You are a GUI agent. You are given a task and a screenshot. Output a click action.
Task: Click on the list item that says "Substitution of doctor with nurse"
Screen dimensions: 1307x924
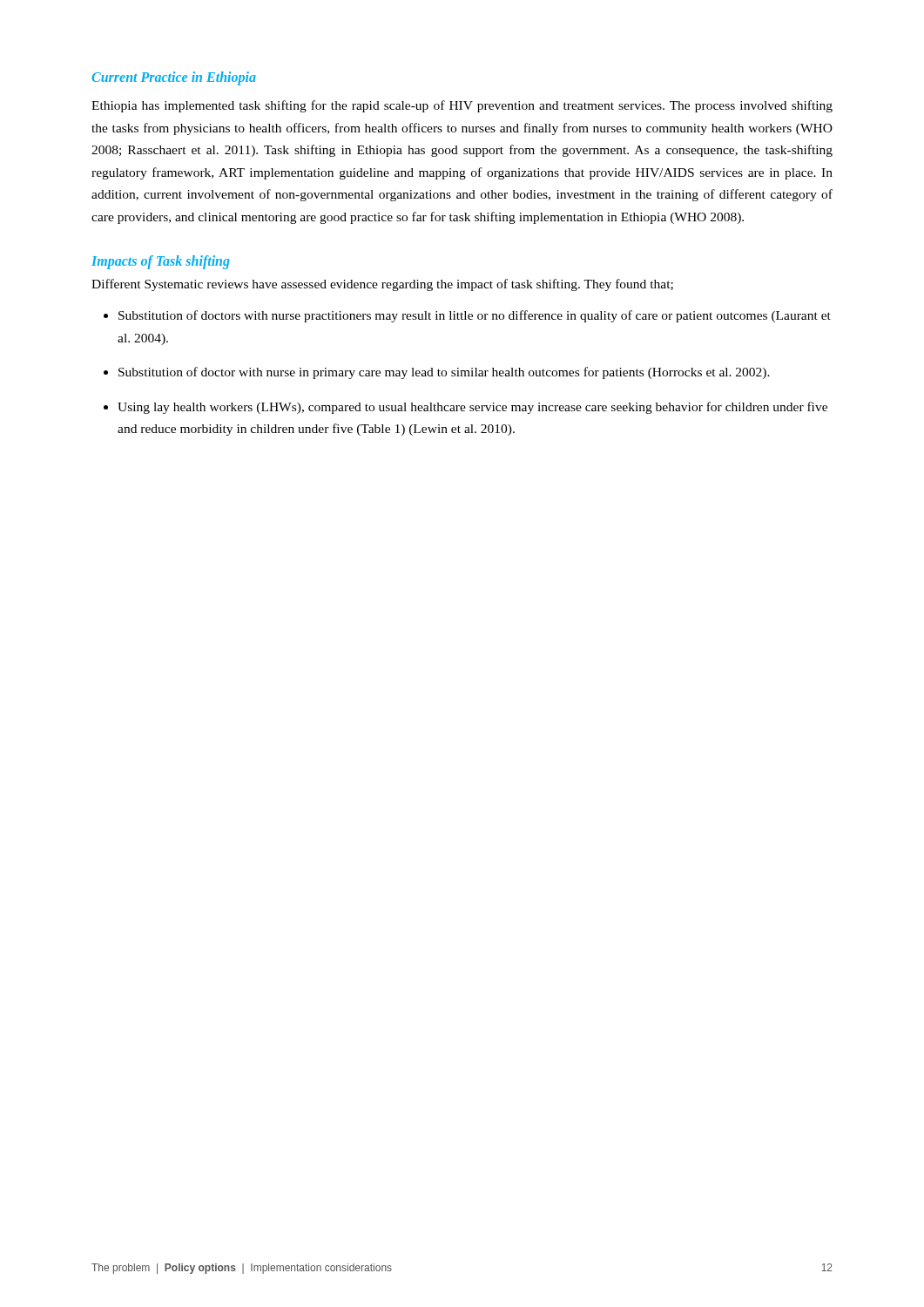pyautogui.click(x=444, y=372)
